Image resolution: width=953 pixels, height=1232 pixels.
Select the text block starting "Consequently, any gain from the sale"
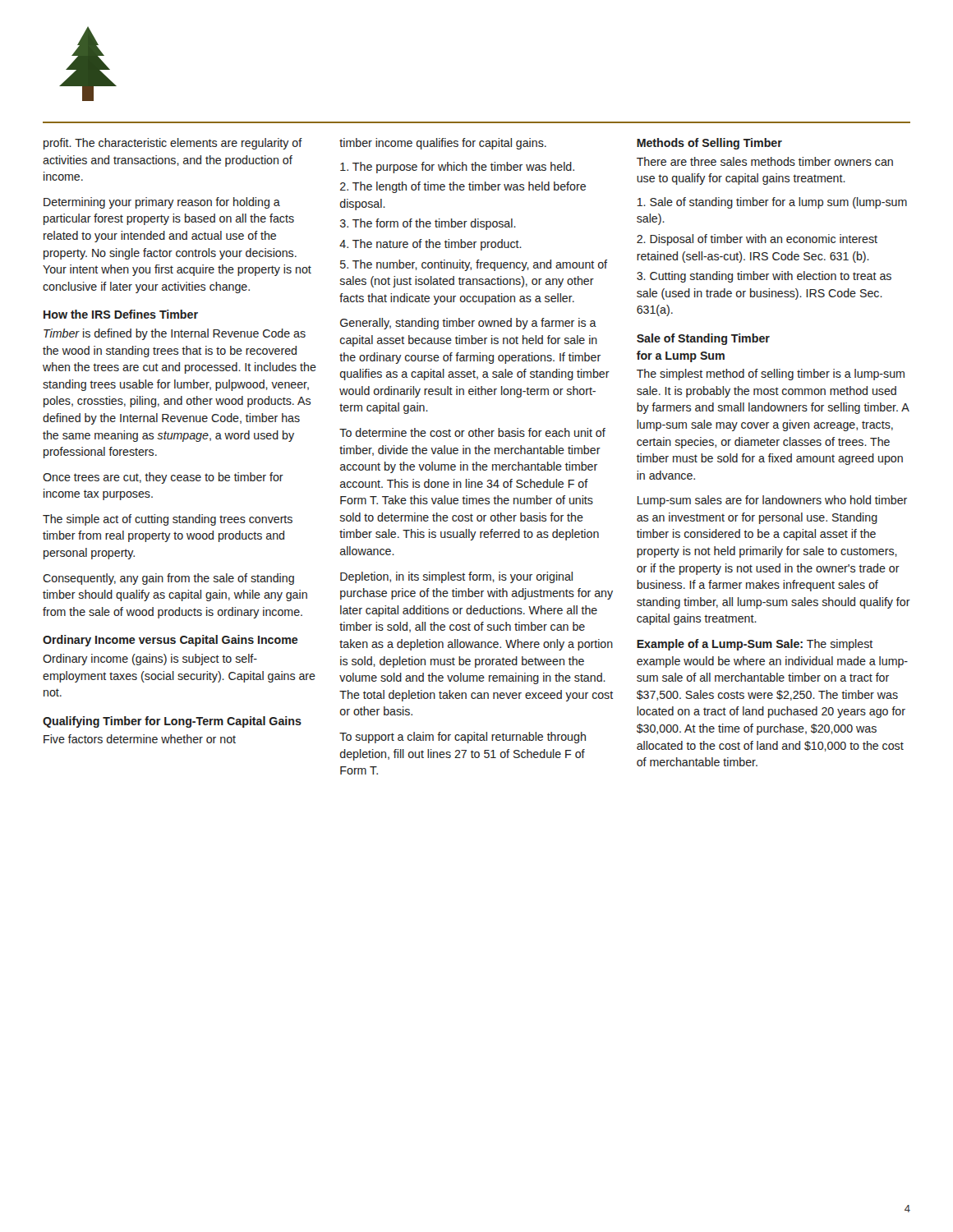click(x=175, y=595)
